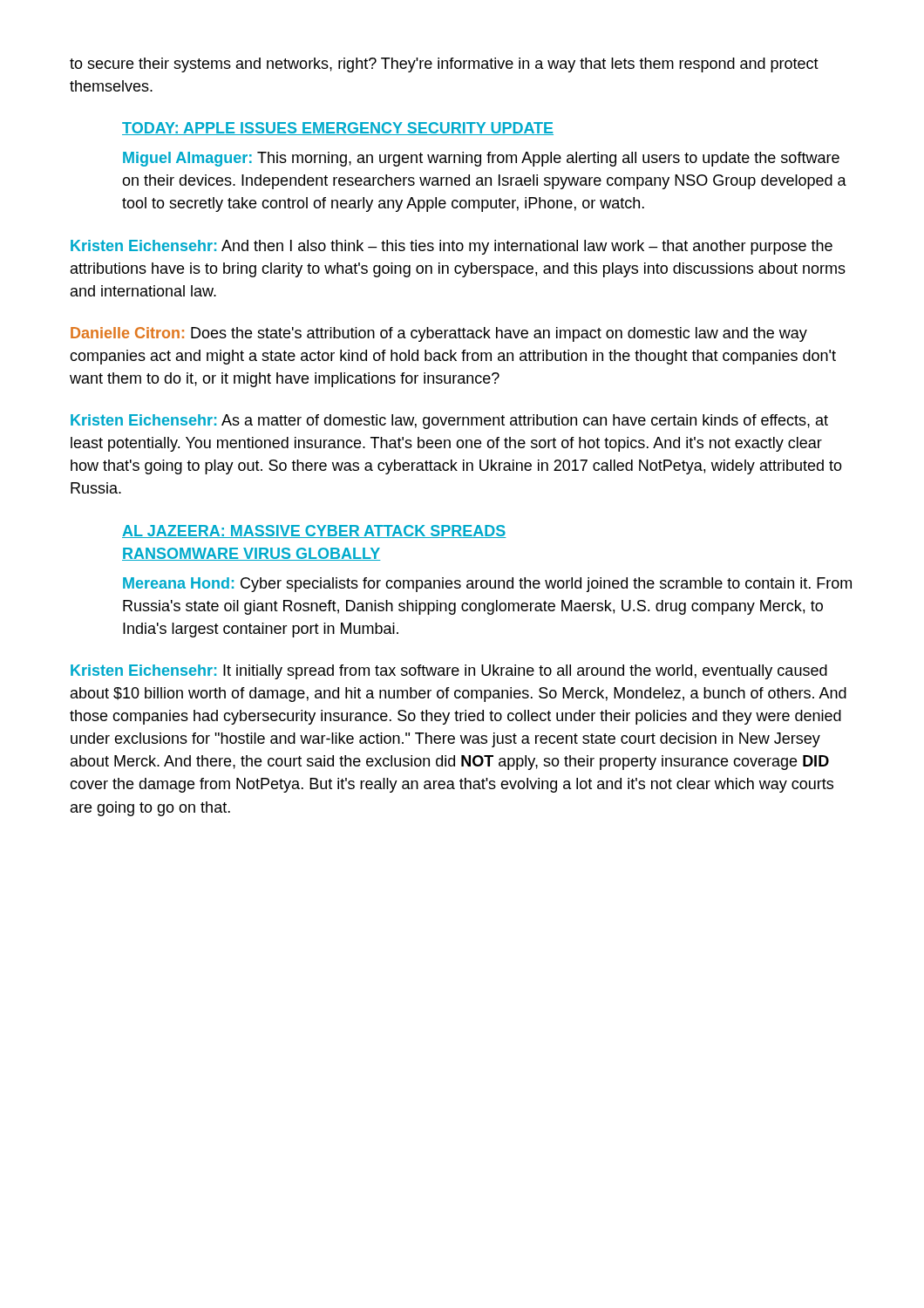Find the text block that says "Miguel Almaguer: This morning, an"
The image size is (924, 1308).
coord(484,181)
